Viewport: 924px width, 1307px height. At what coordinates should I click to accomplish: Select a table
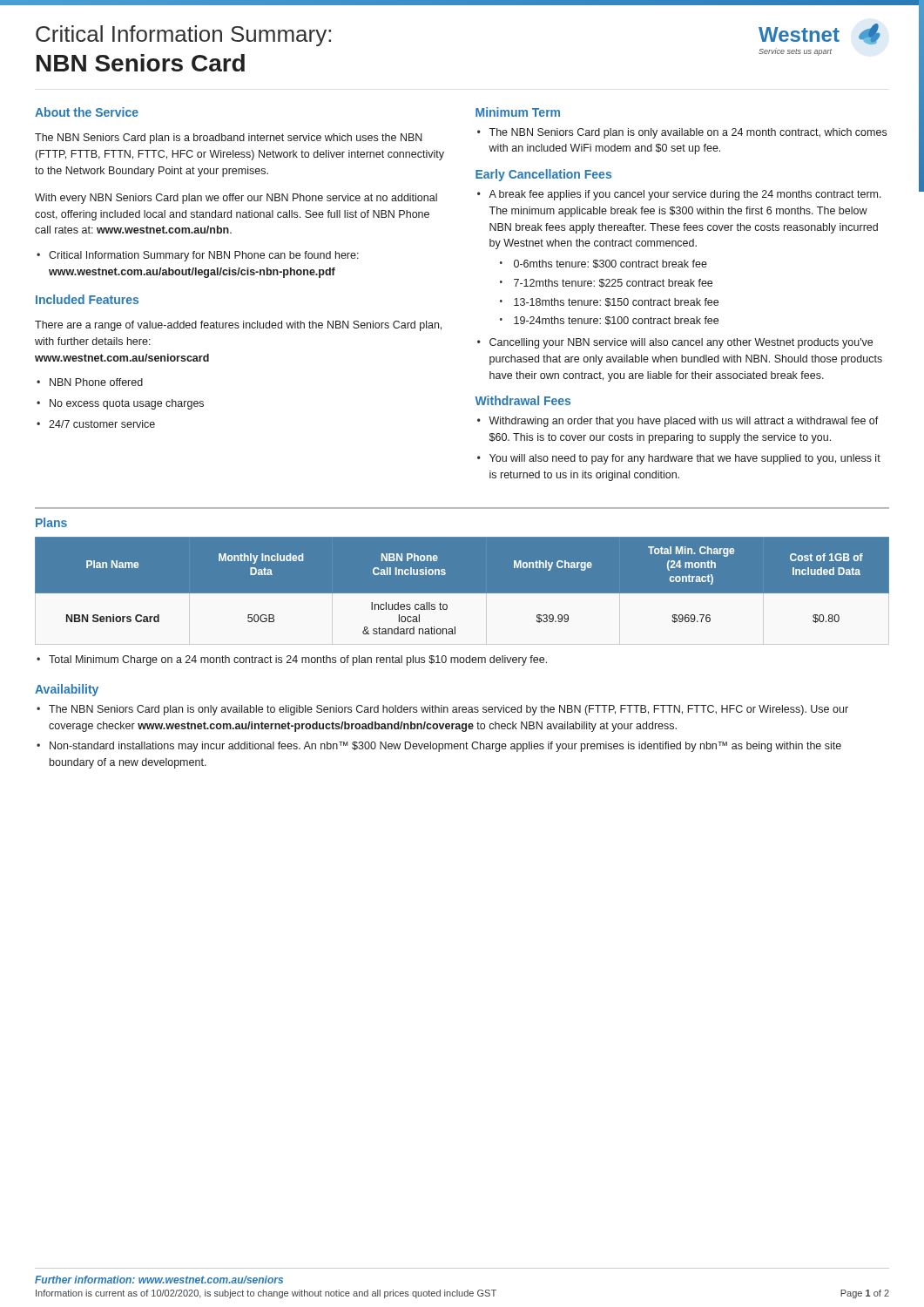pos(462,591)
